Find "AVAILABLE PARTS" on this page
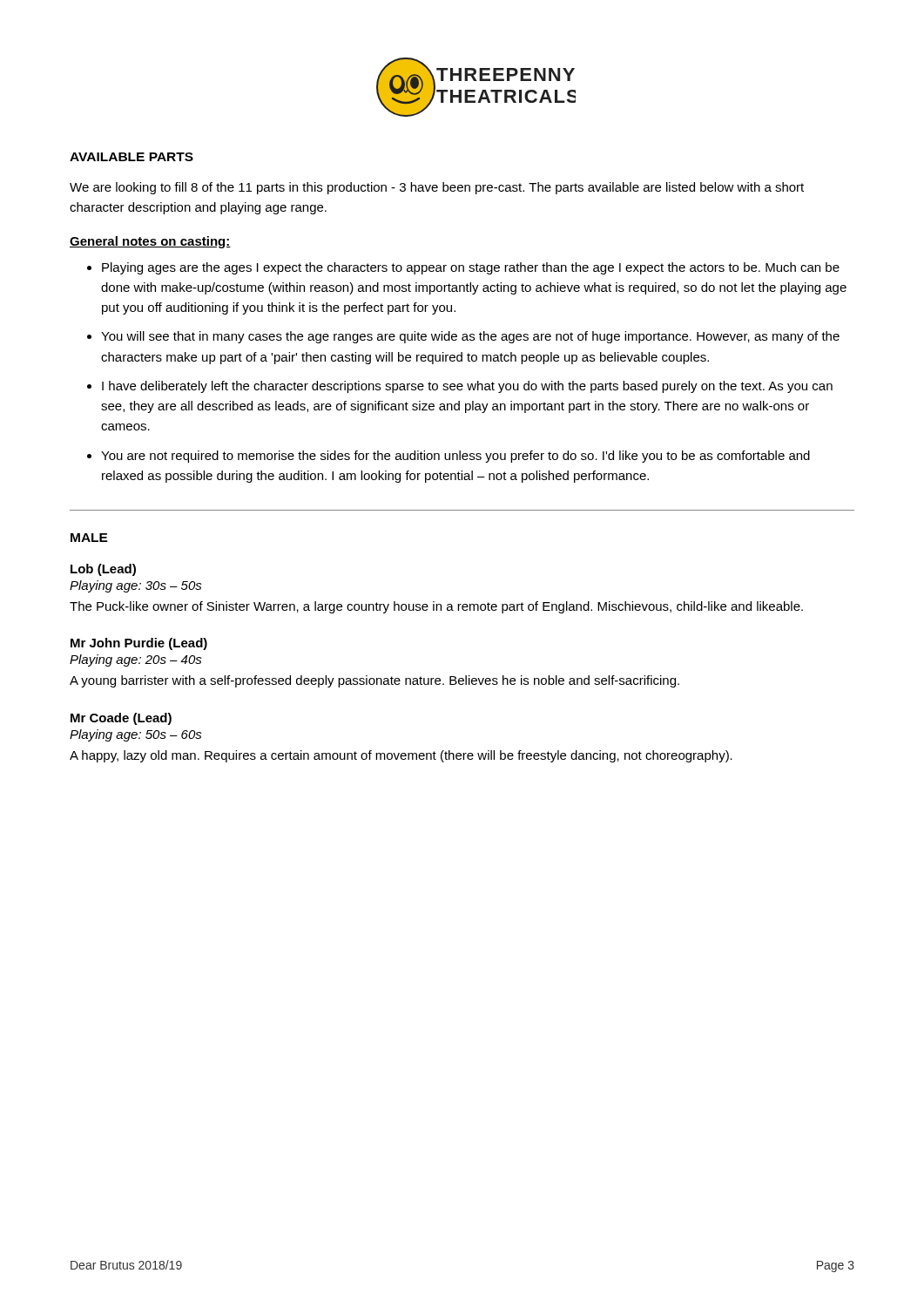Screen dimensions: 1307x924 (x=132, y=156)
